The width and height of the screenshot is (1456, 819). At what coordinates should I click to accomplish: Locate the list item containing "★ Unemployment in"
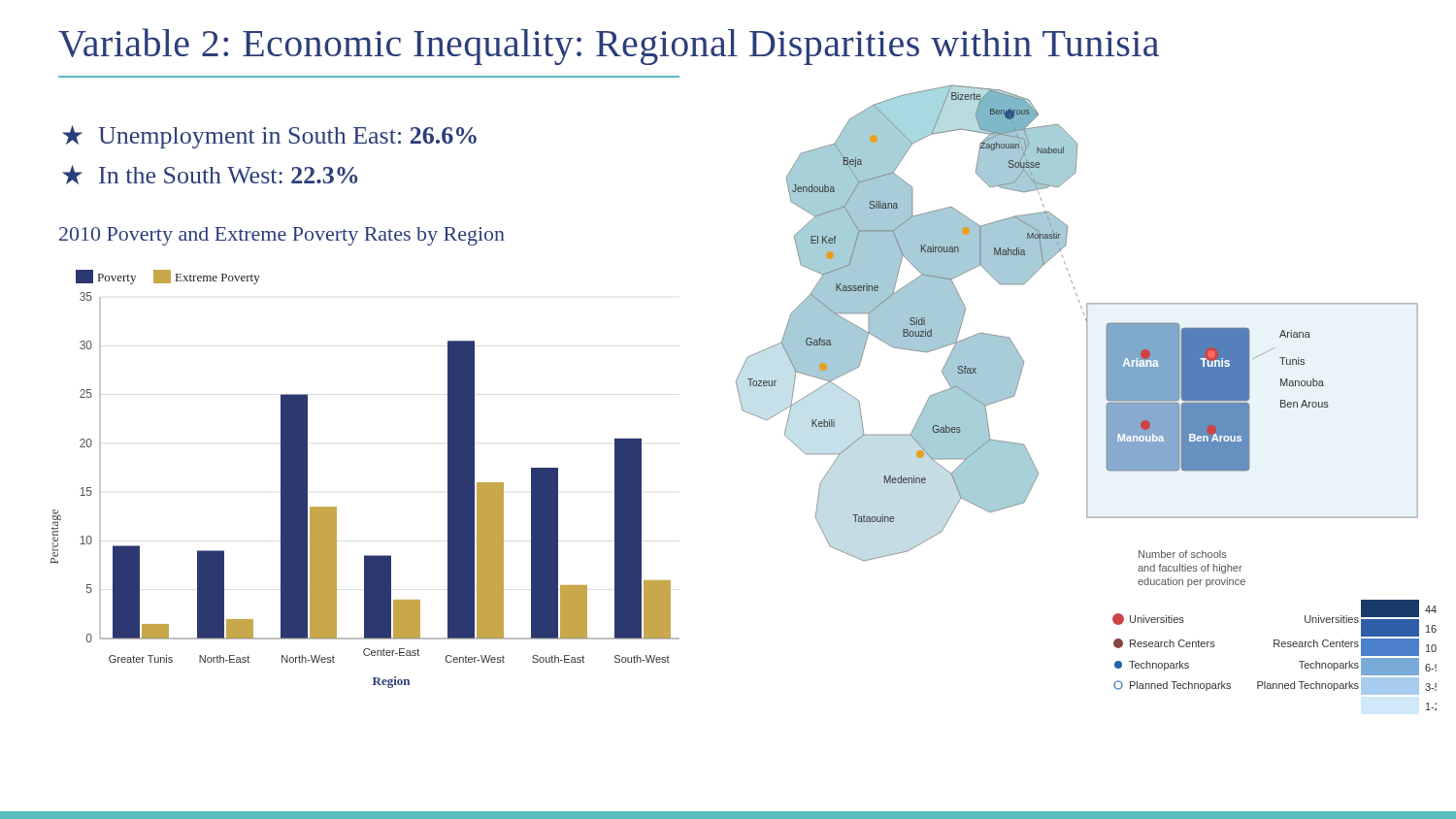pyautogui.click(x=269, y=136)
